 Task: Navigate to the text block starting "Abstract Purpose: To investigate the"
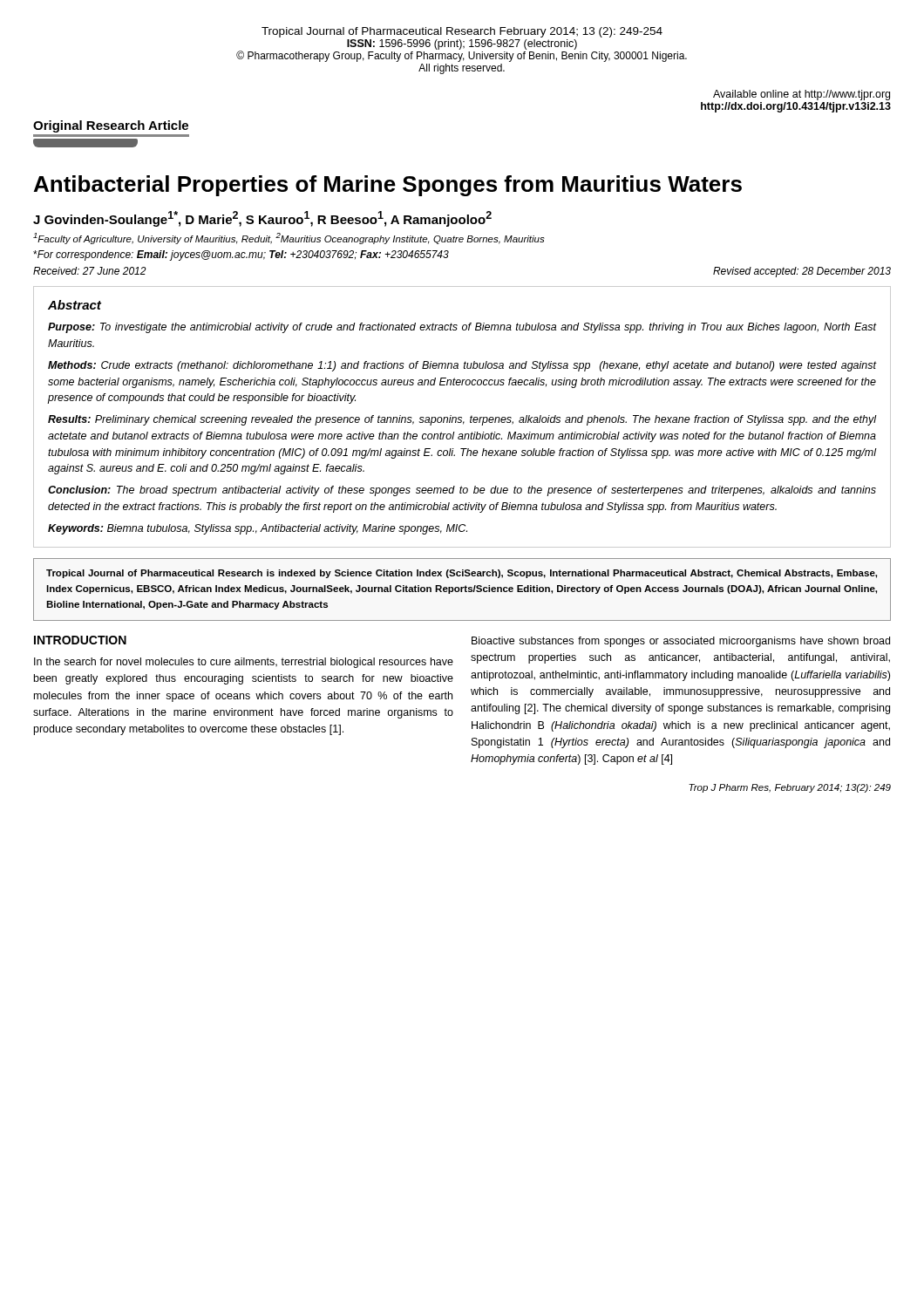462,417
